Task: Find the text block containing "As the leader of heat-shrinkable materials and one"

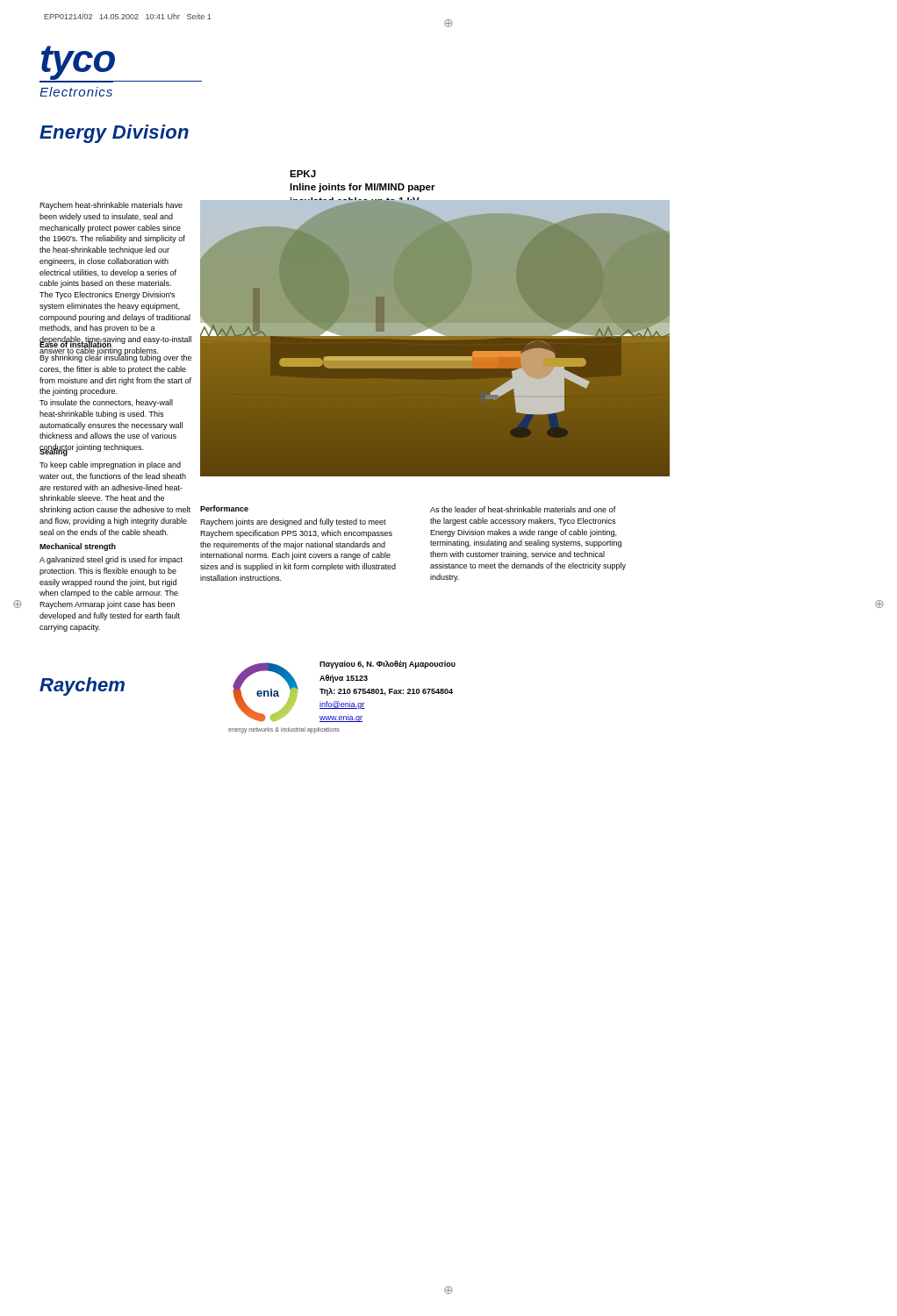Action: coord(528,543)
